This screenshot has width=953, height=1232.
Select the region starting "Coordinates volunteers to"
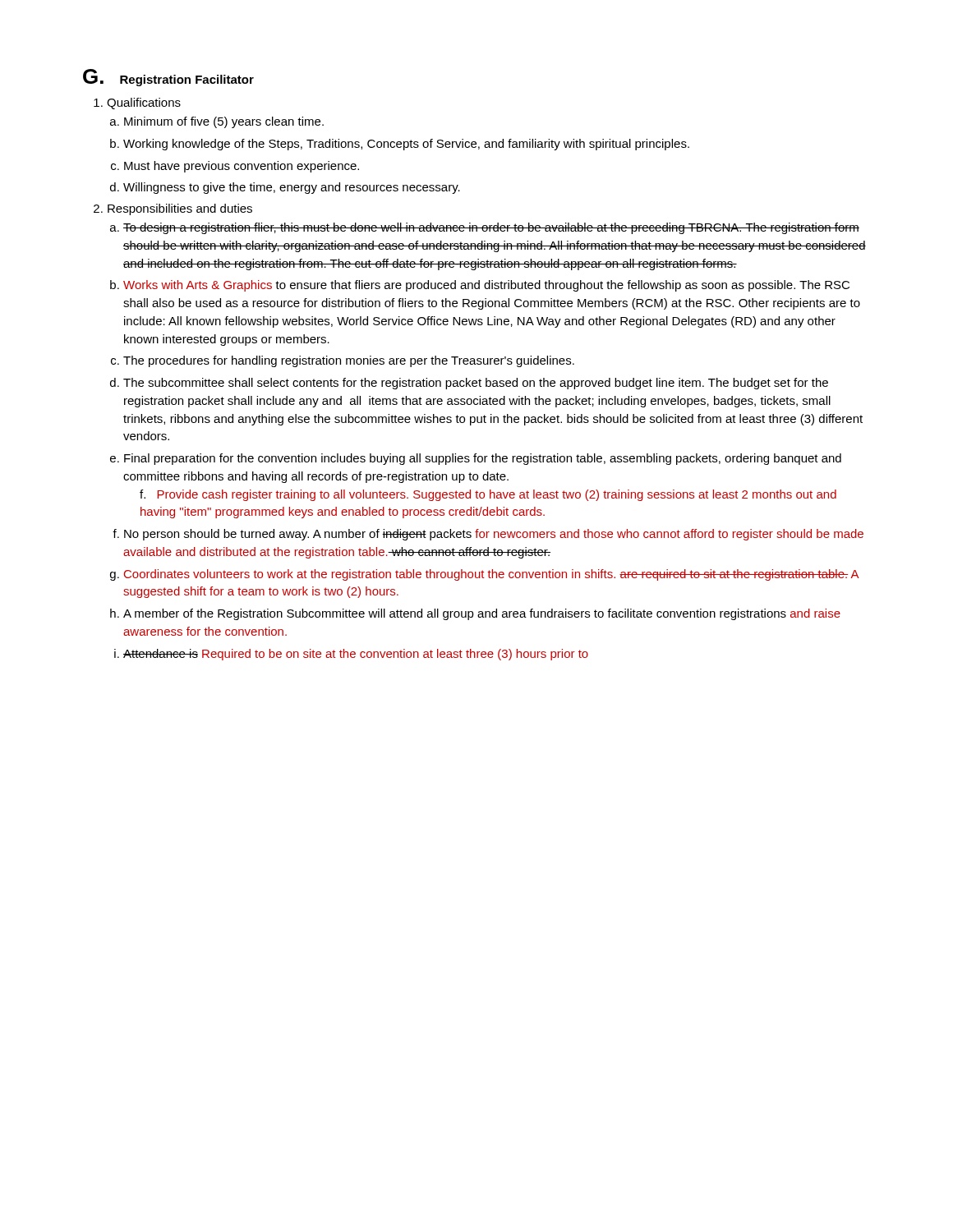(491, 582)
